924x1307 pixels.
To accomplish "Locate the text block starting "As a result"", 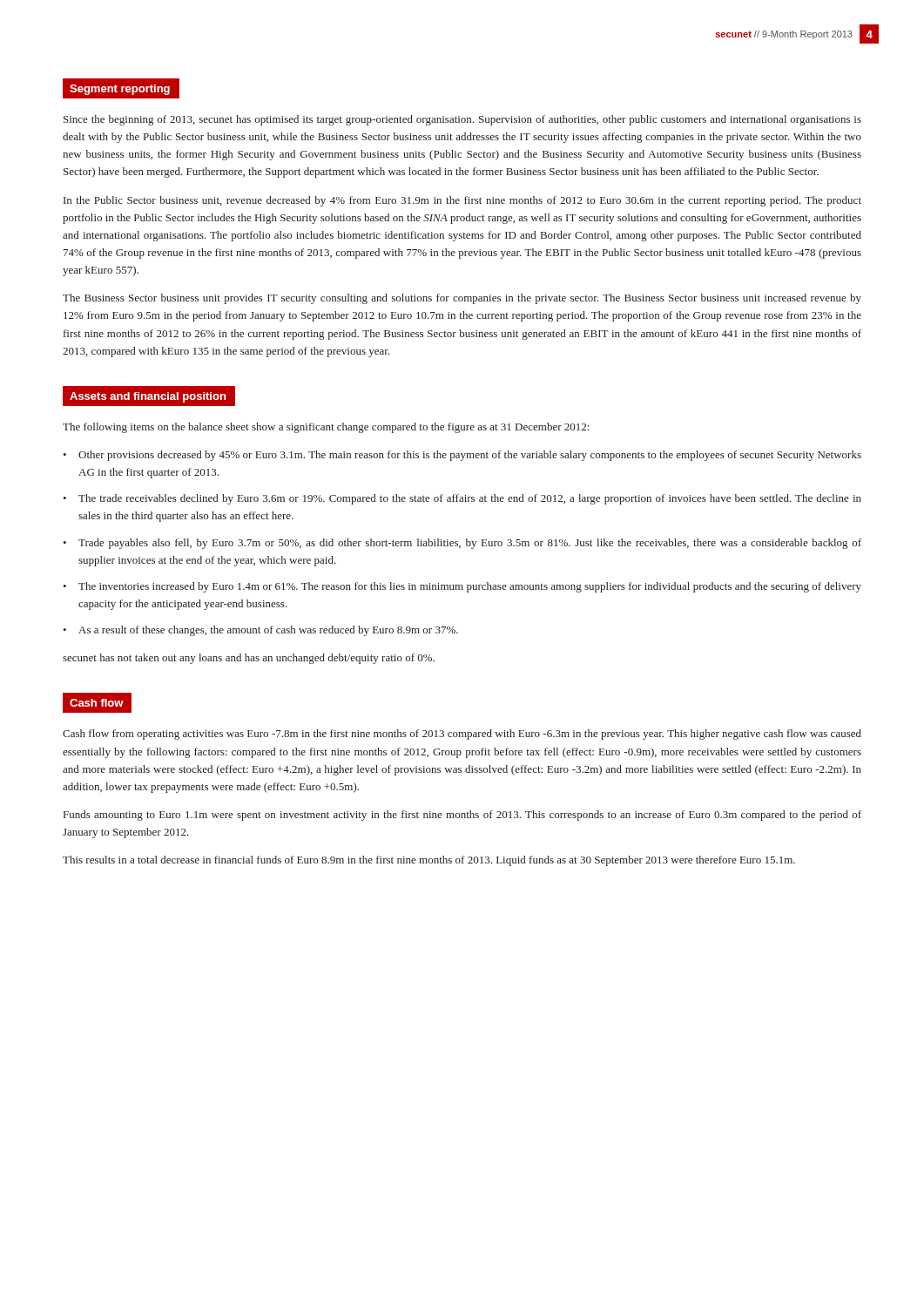I will tap(268, 630).
